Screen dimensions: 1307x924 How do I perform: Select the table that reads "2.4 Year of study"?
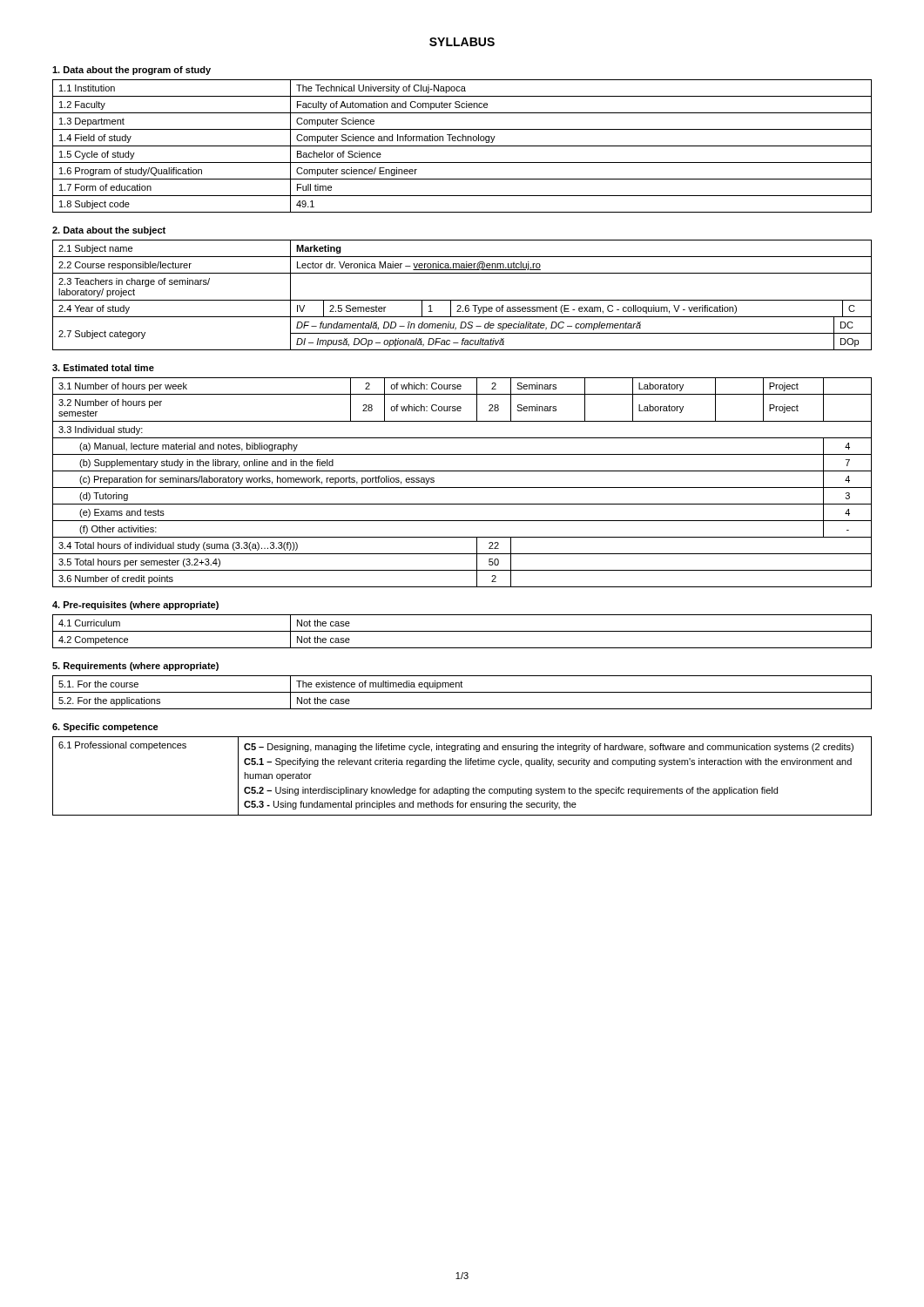[462, 295]
